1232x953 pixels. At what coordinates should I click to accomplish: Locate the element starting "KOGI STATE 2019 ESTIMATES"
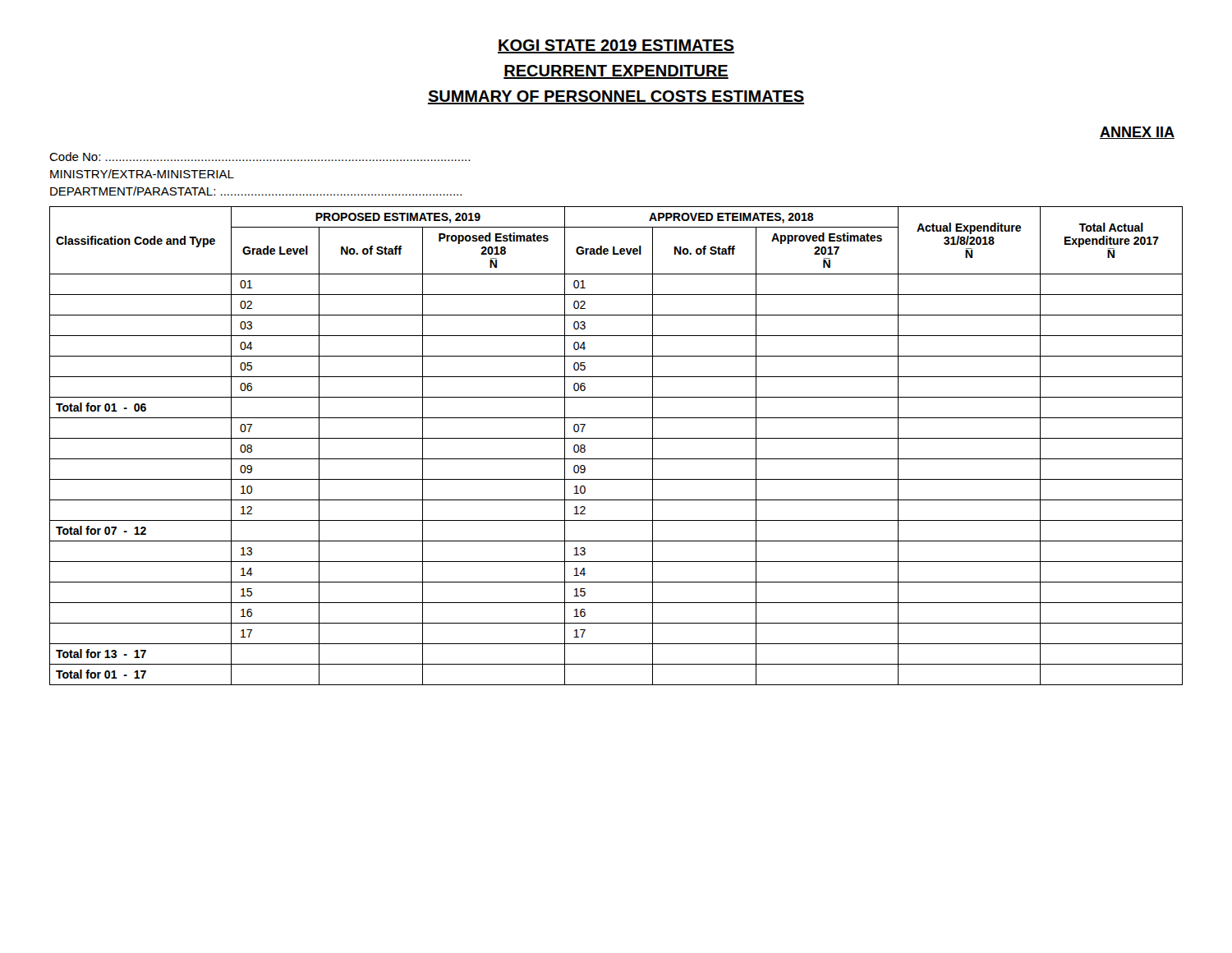click(616, 71)
